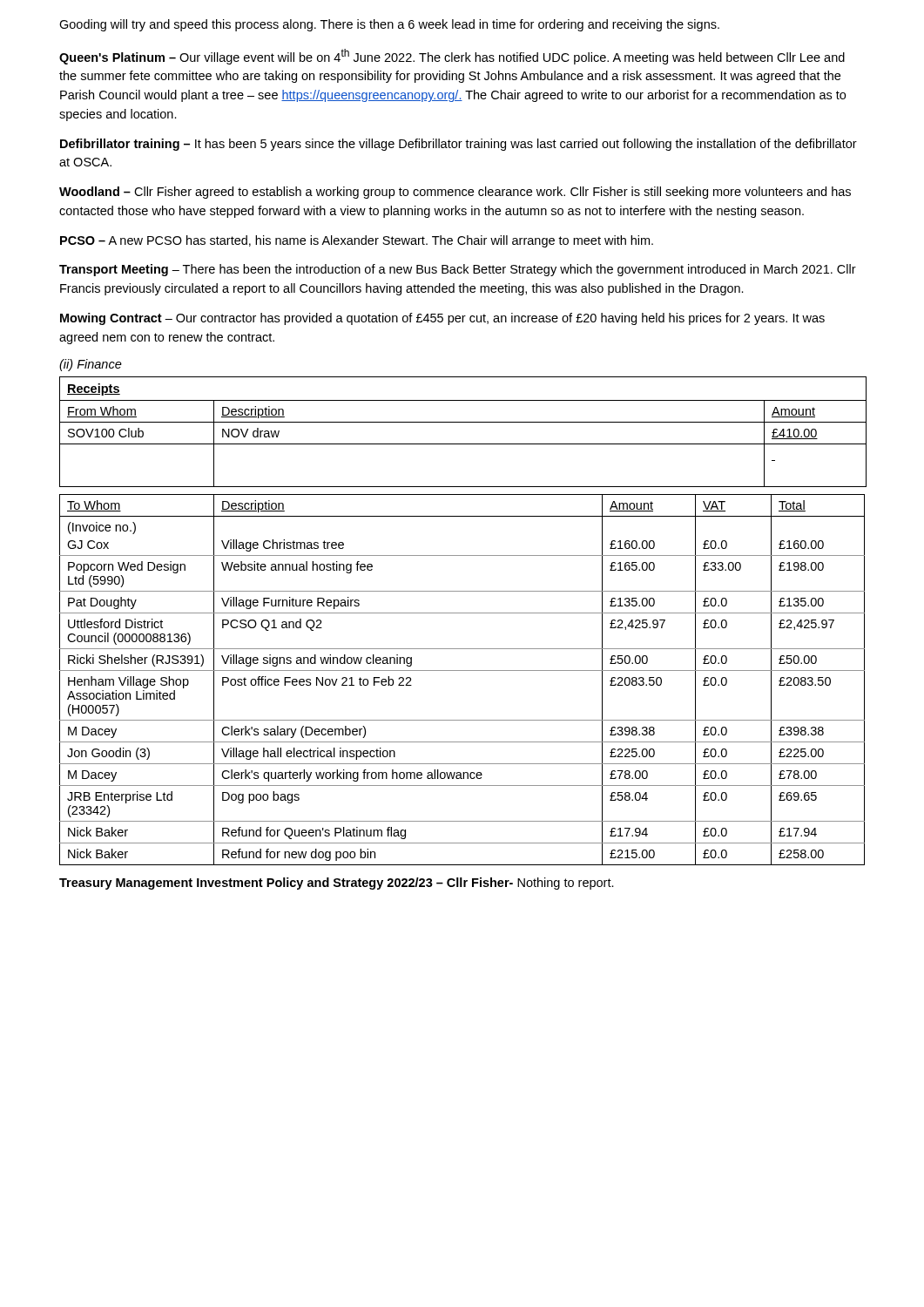This screenshot has width=924, height=1307.
Task: Find "(ii) Finance" on this page
Action: 90,365
